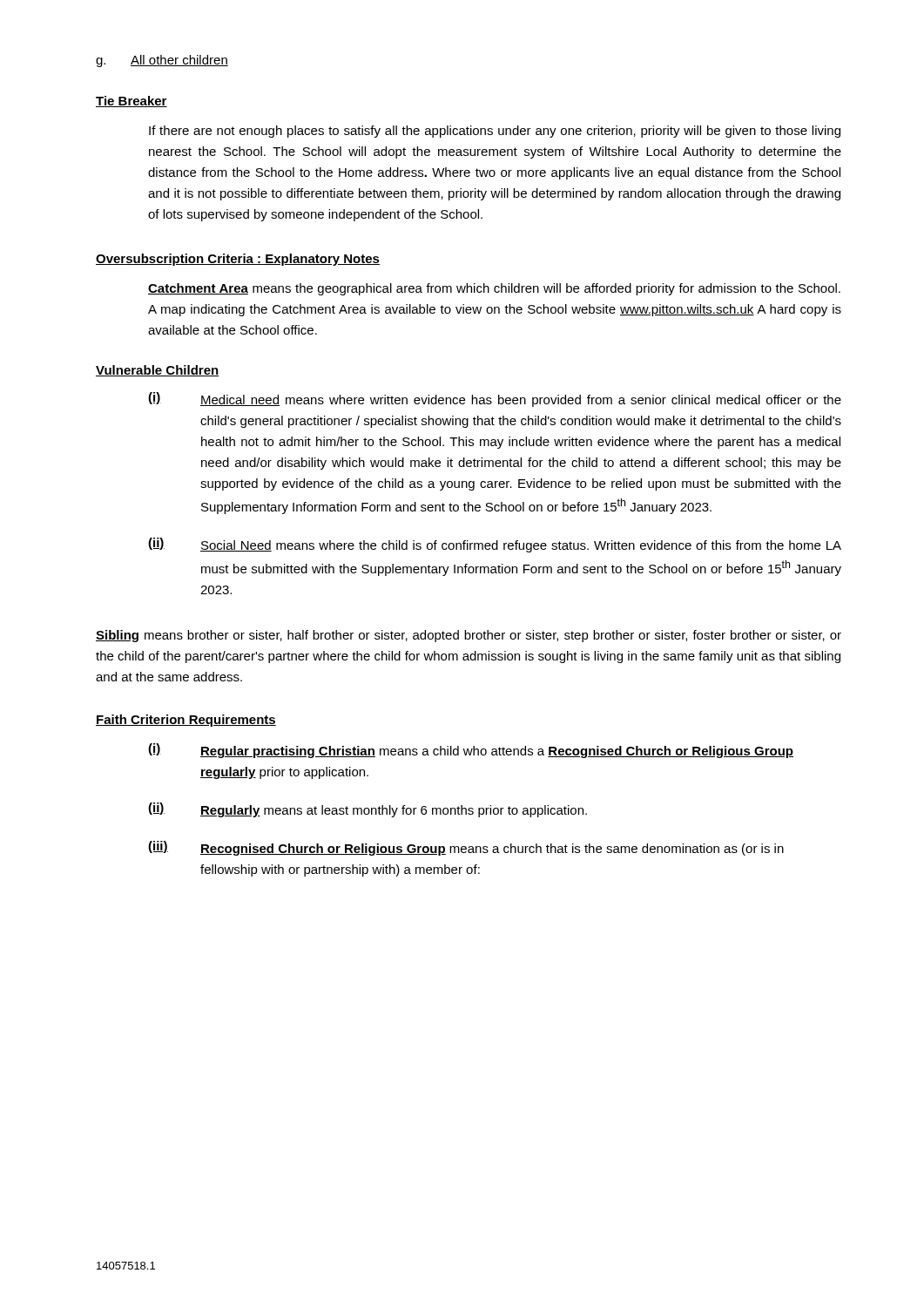Click the passage that begins "(i) Medical need means where written evidence has"
The height and width of the screenshot is (1307, 924).
pyautogui.click(x=495, y=454)
